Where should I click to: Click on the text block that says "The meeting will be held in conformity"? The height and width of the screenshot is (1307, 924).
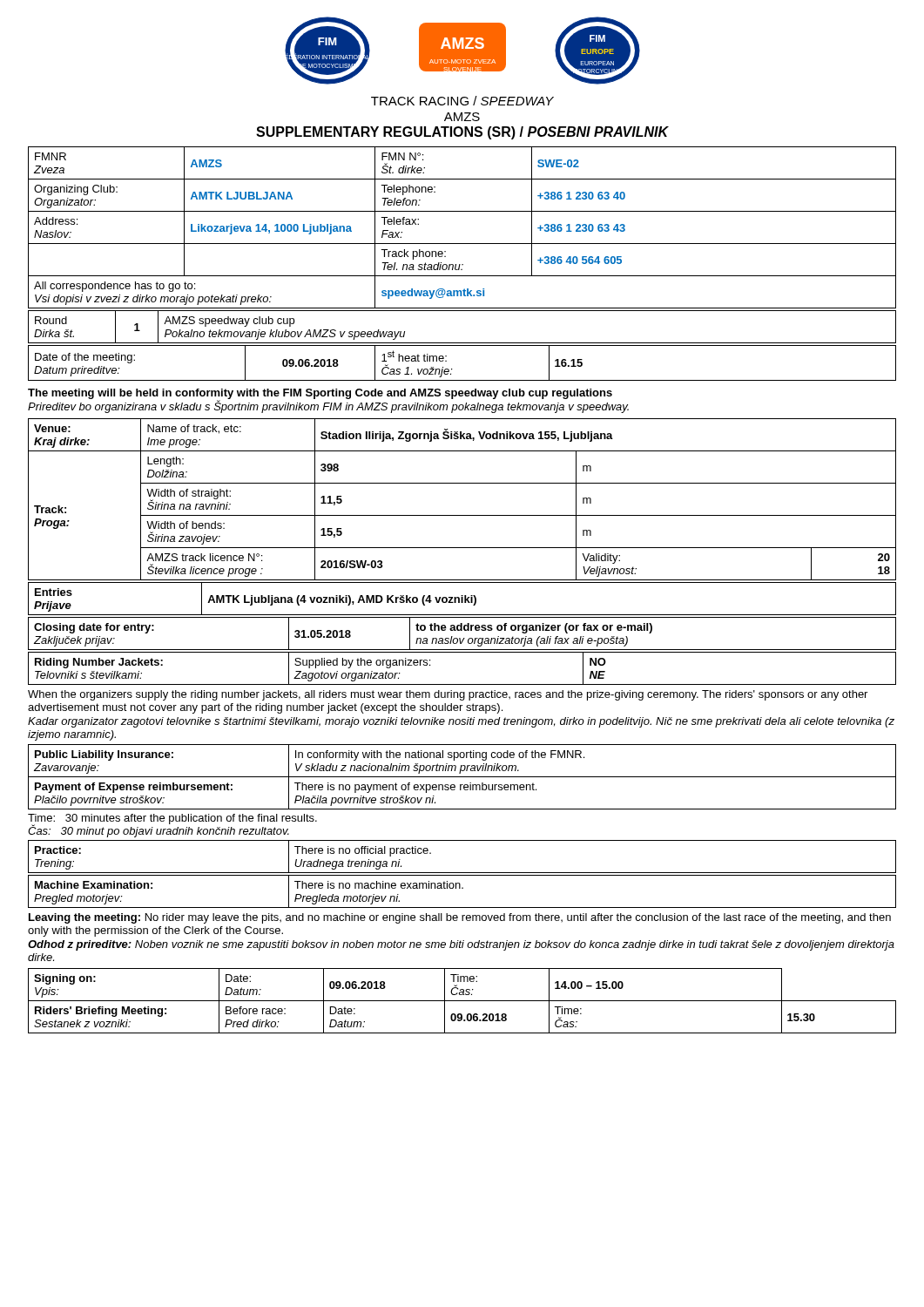(x=320, y=393)
